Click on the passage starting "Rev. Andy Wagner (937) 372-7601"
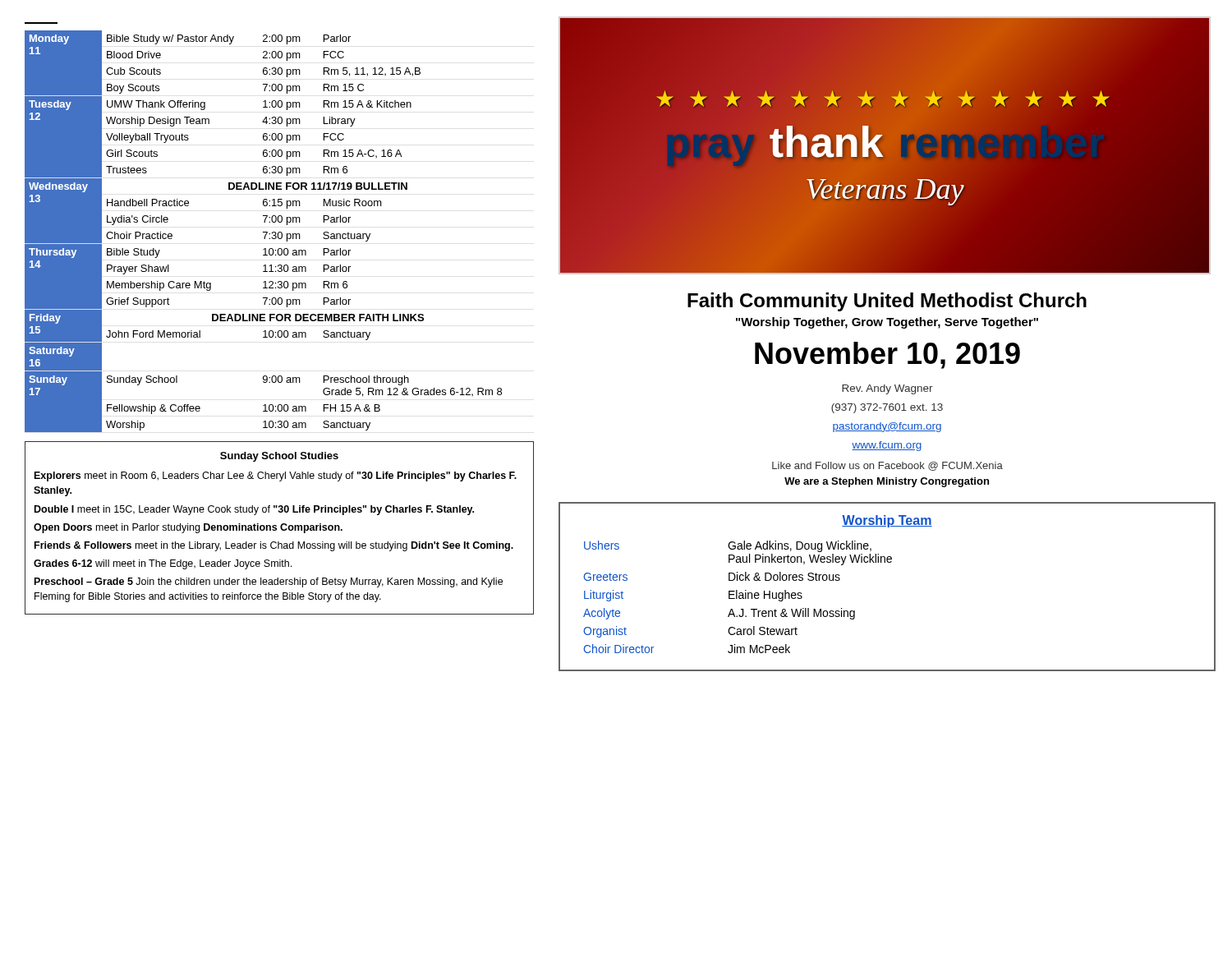1232x953 pixels. click(x=887, y=416)
